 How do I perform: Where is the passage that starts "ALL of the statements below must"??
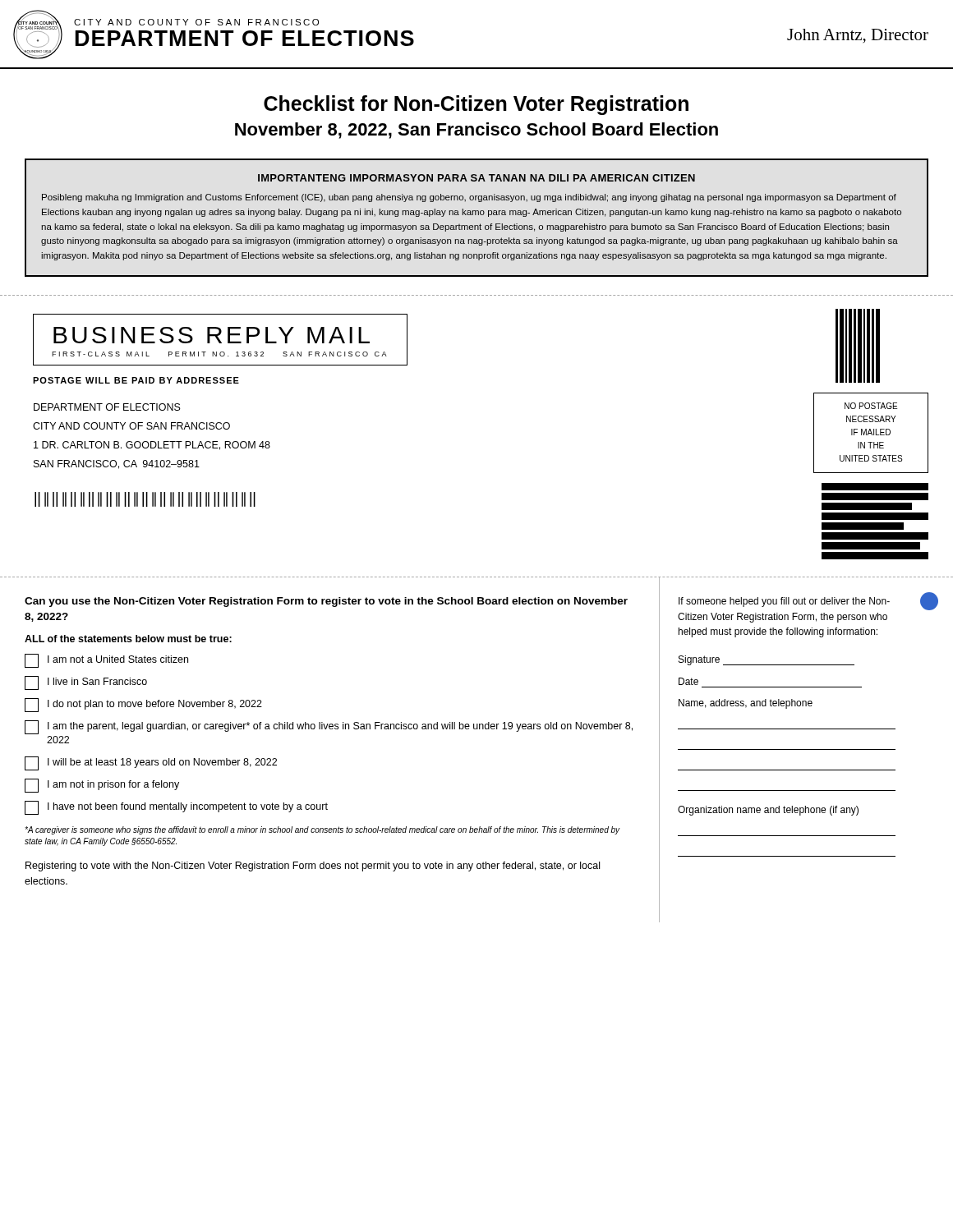[x=128, y=639]
